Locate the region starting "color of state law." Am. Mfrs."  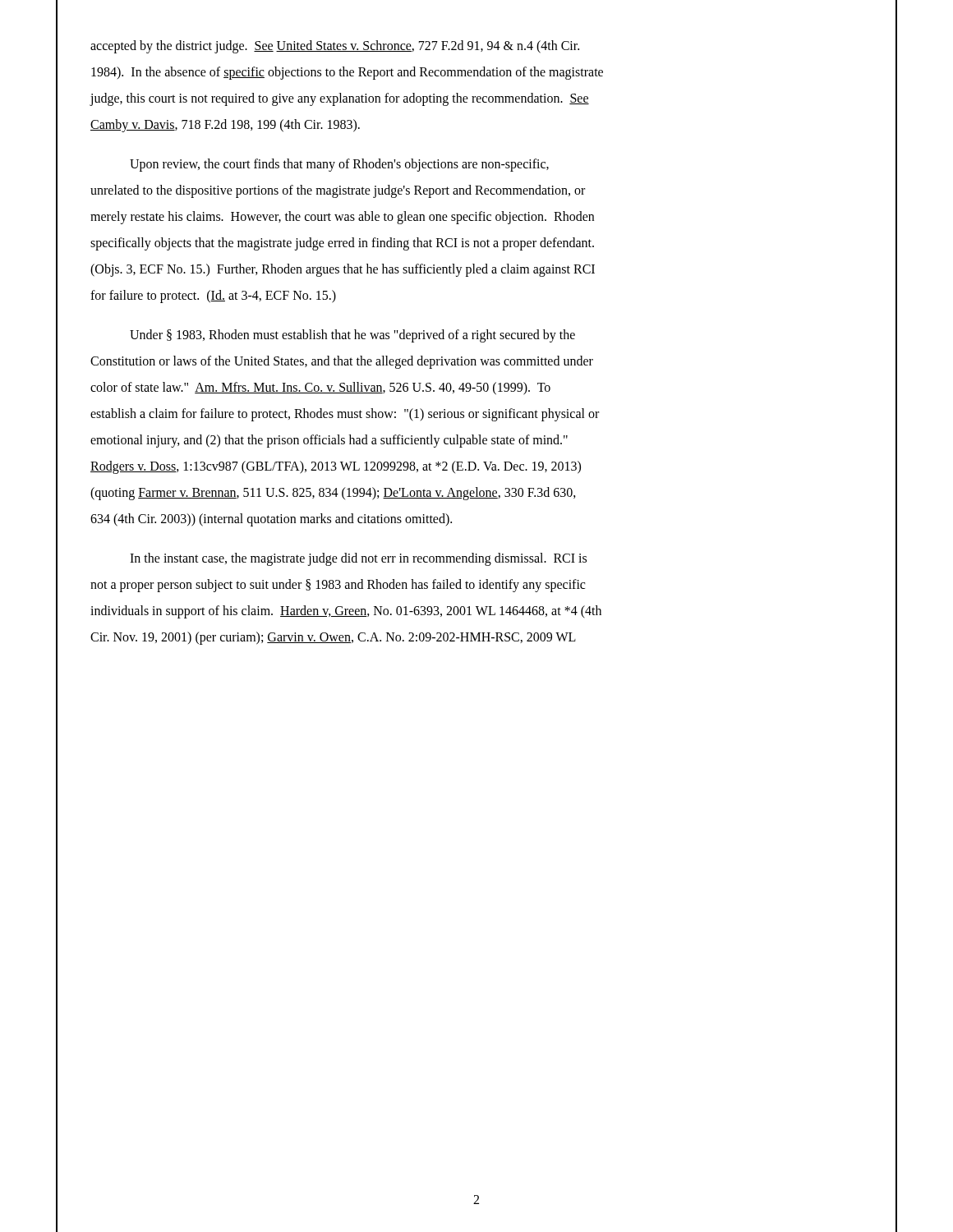pyautogui.click(x=321, y=387)
